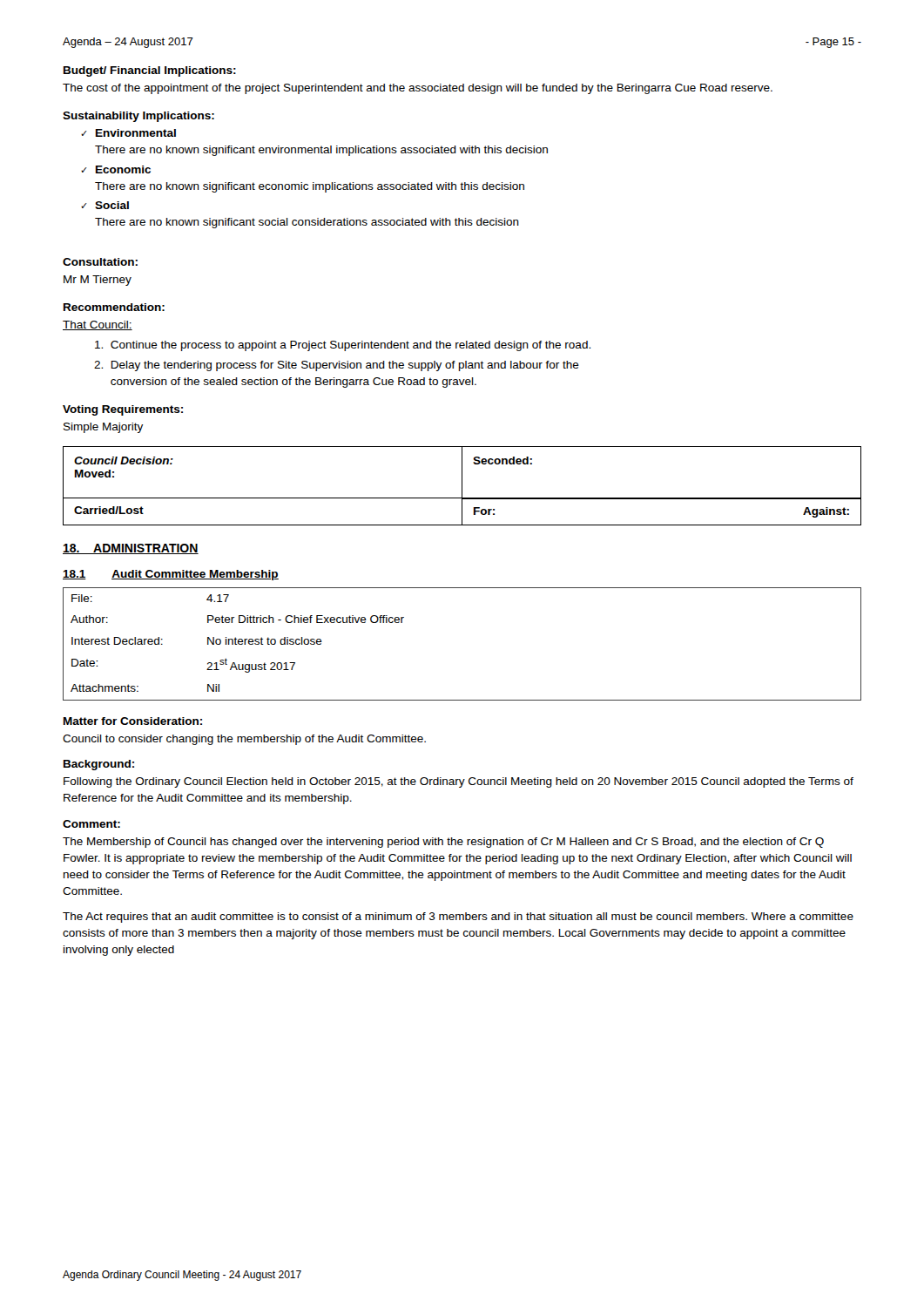Locate the table with the text "Council Decision: Moved:"
Viewport: 924px width, 1307px height.
pyautogui.click(x=462, y=485)
